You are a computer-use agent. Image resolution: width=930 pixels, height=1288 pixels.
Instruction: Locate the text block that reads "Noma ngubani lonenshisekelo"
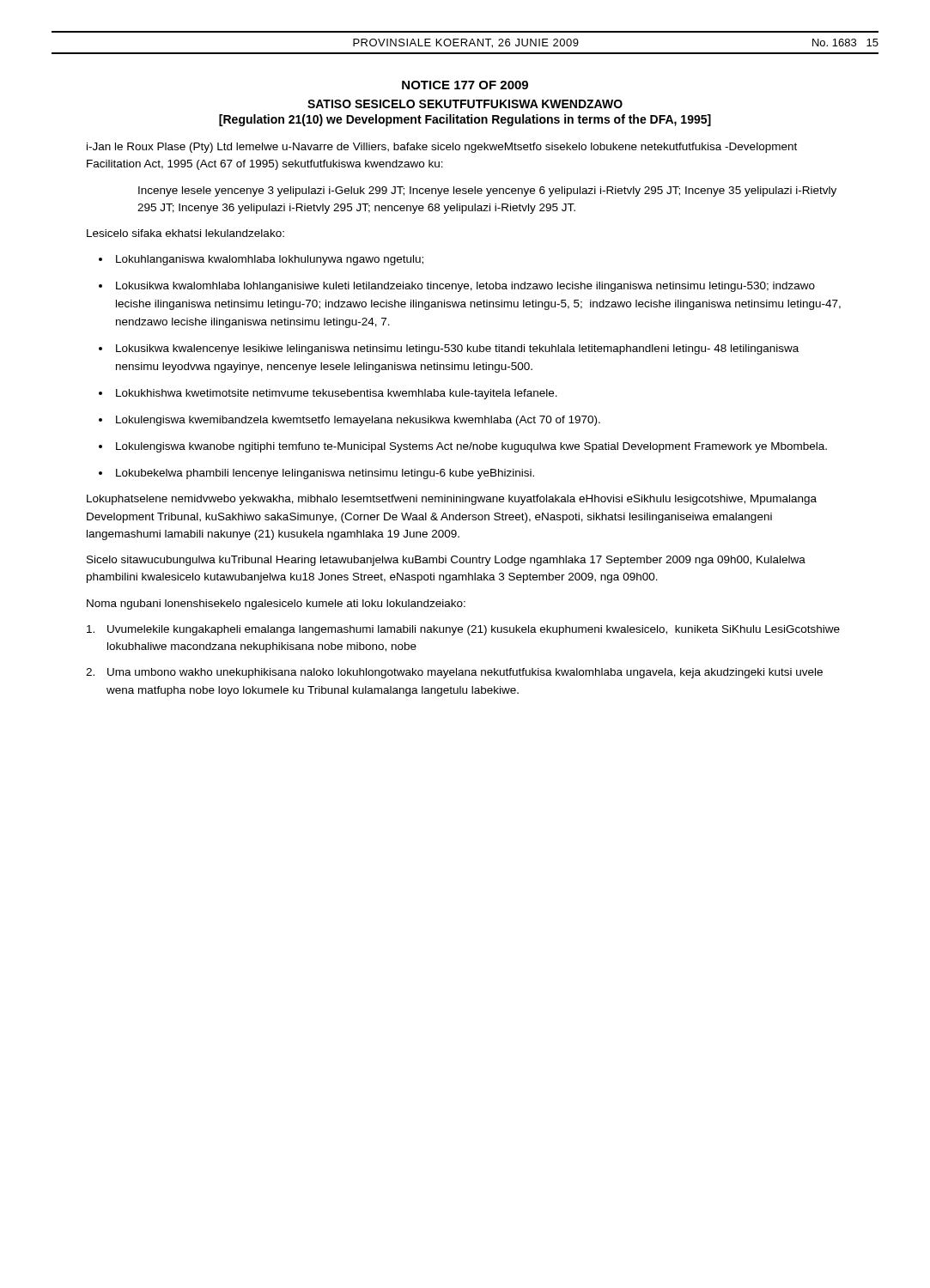pyautogui.click(x=276, y=603)
